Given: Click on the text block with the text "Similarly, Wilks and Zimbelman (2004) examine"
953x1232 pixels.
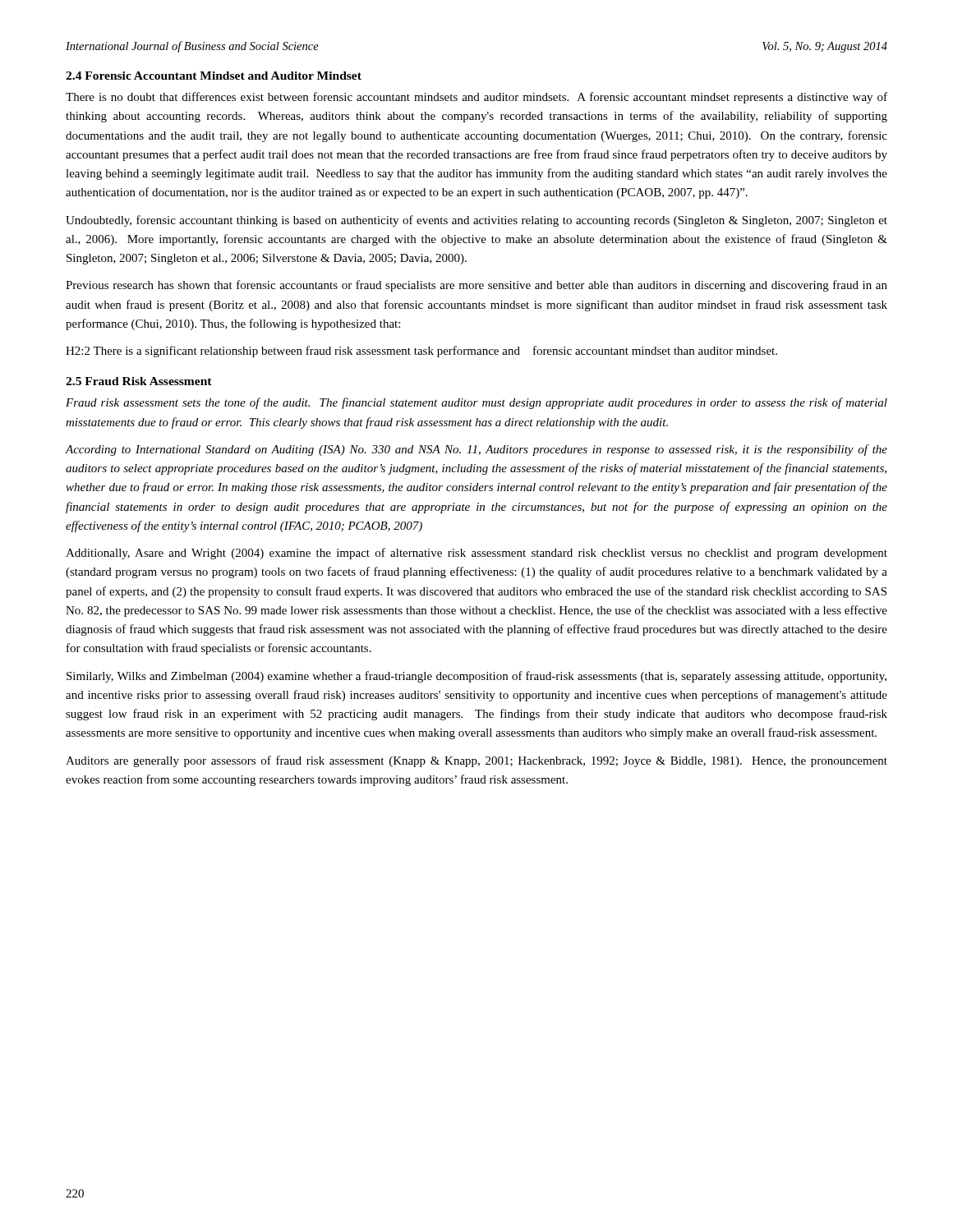Looking at the screenshot, I should click(x=476, y=704).
